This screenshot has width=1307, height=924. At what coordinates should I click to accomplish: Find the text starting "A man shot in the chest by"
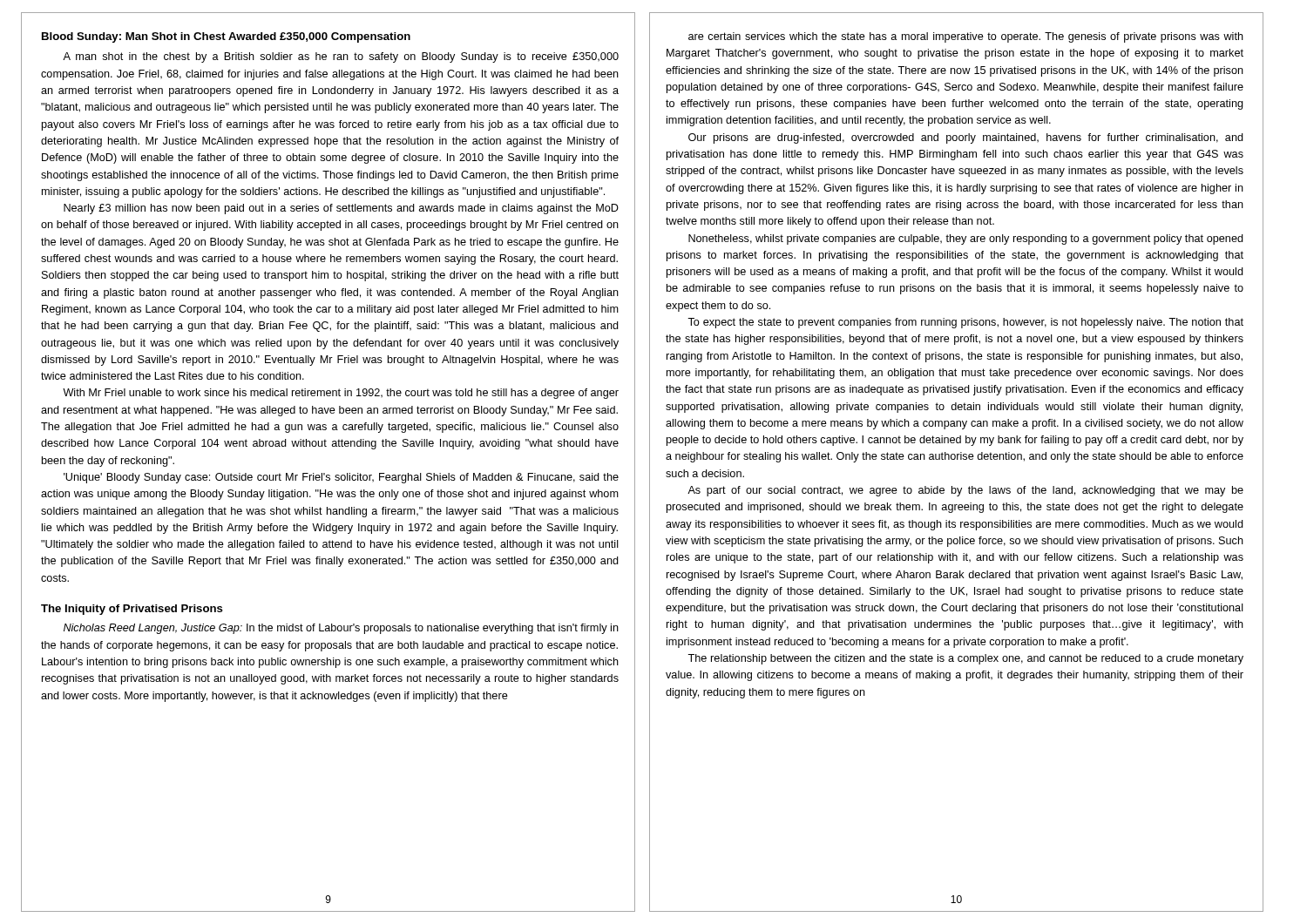pyautogui.click(x=330, y=318)
